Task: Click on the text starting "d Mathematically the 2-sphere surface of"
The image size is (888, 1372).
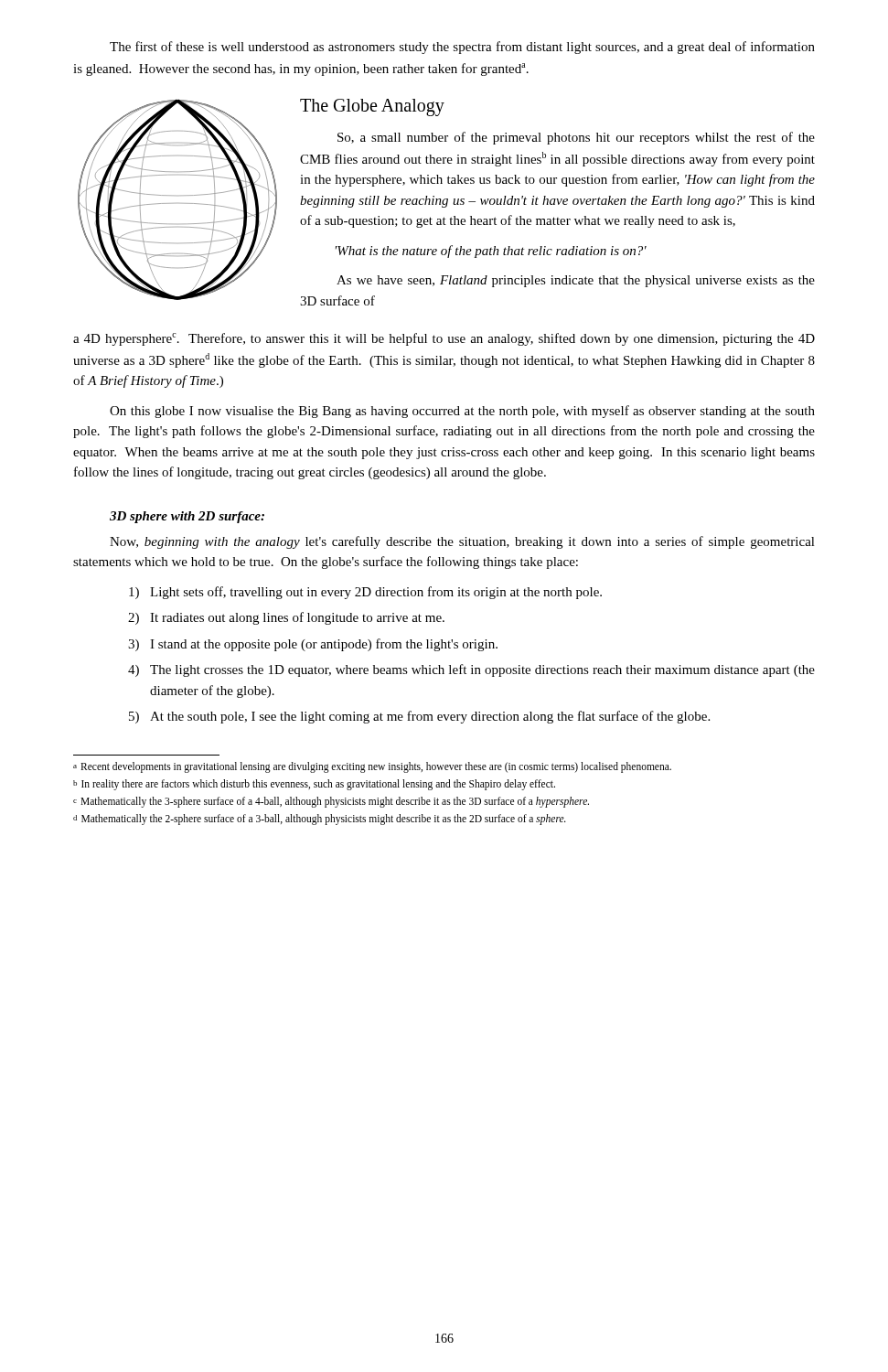Action: (x=320, y=818)
